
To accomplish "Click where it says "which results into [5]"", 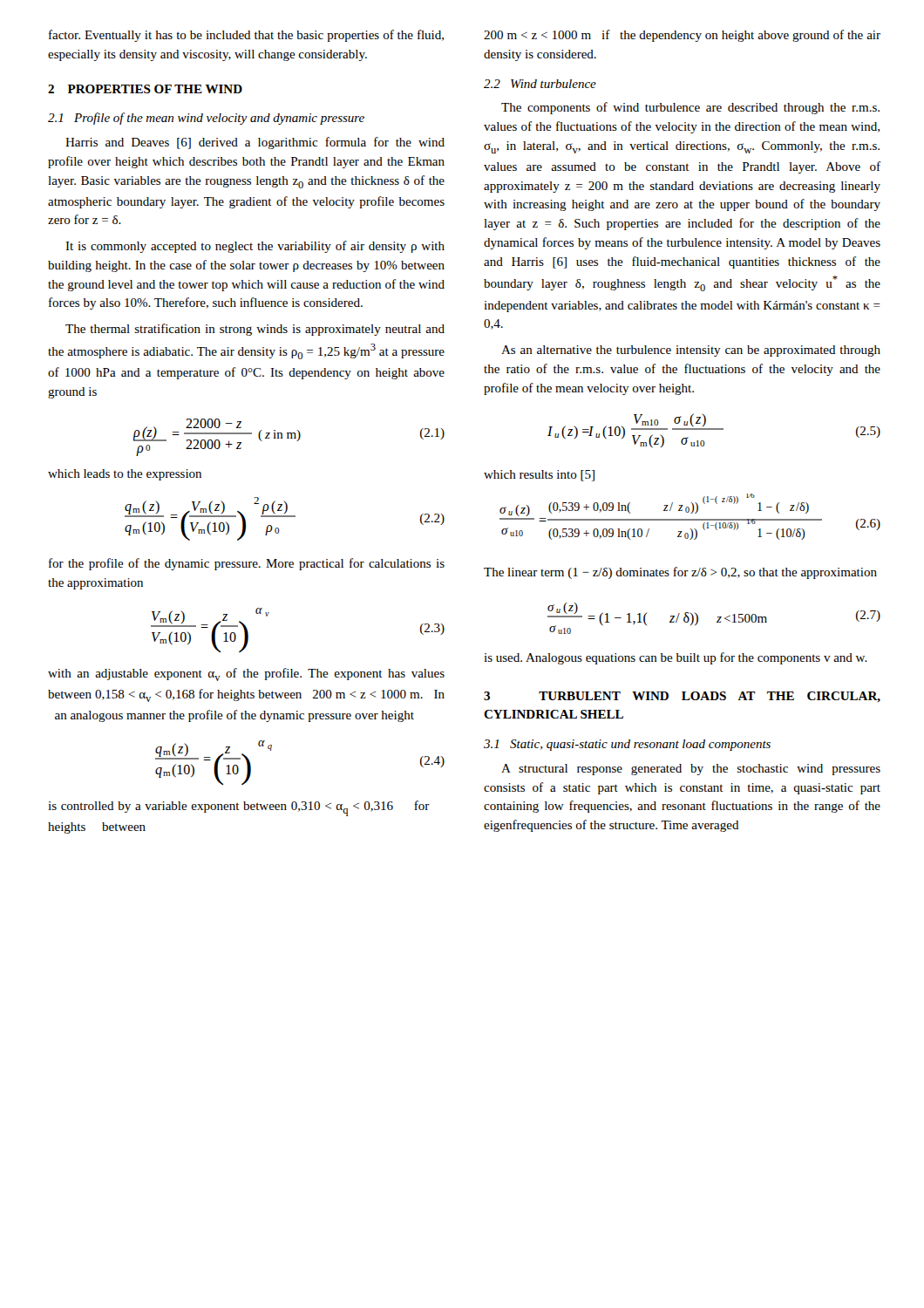I will tap(539, 476).
